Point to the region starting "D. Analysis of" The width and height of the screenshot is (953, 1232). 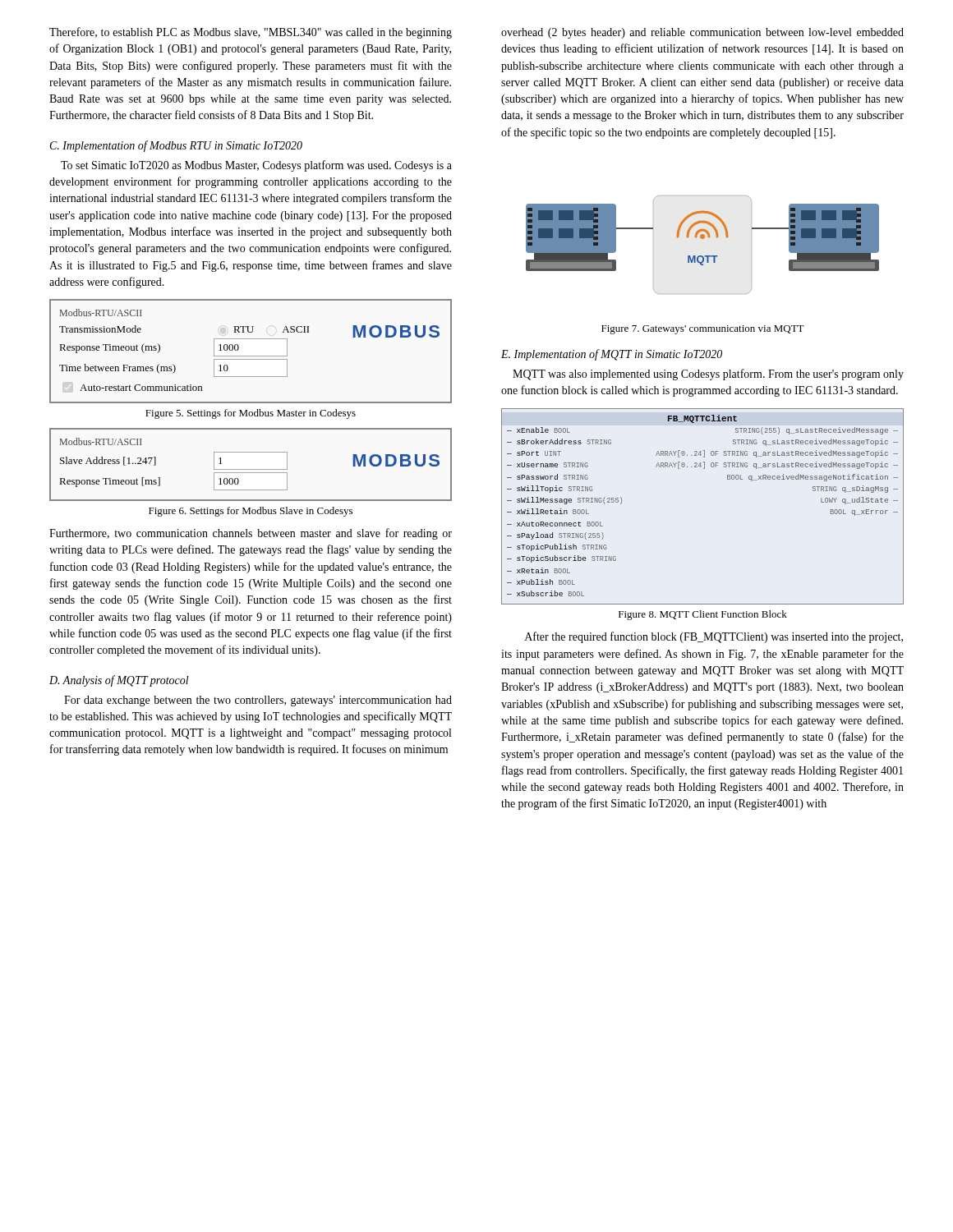pos(119,680)
